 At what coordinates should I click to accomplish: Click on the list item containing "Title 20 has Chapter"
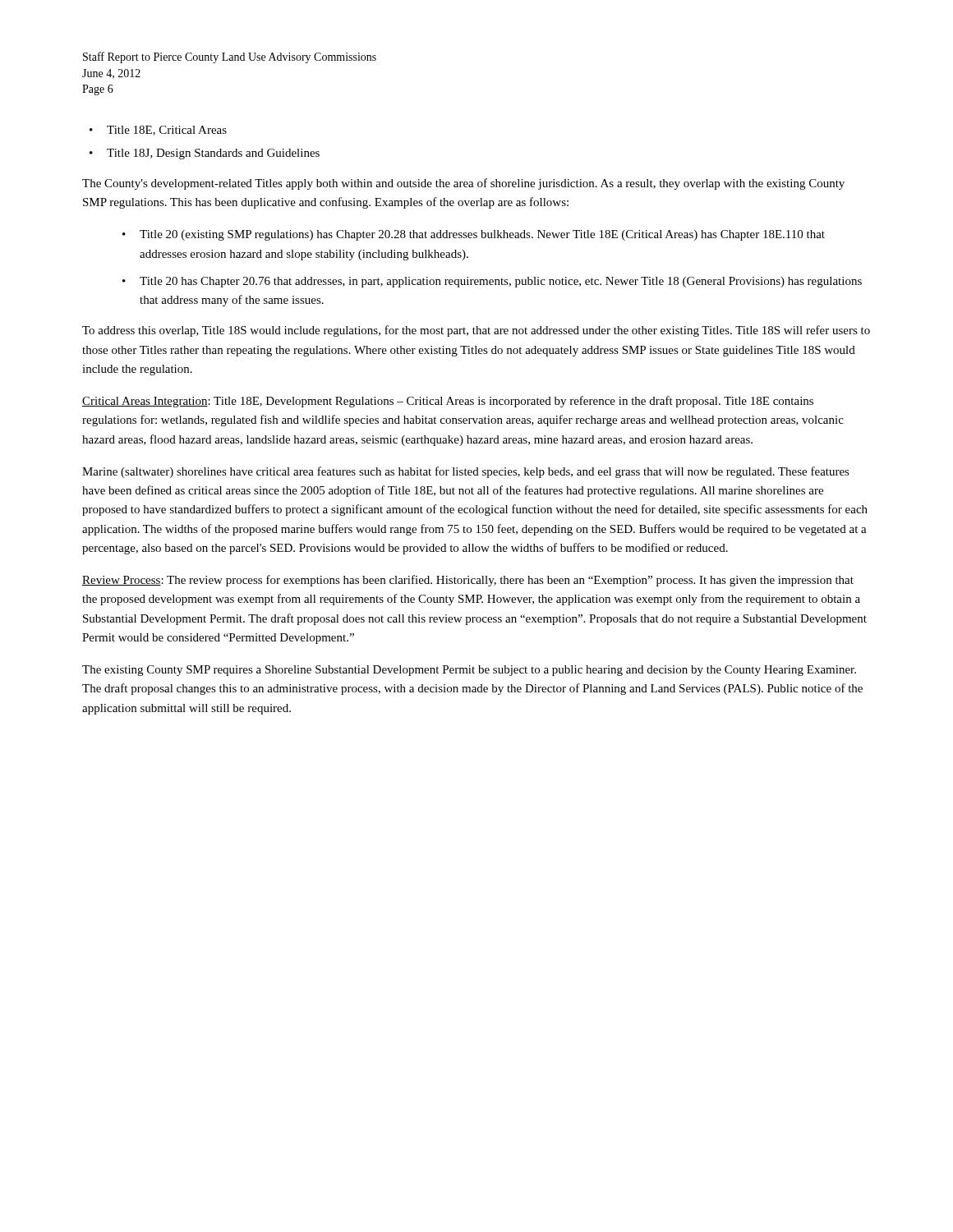point(501,290)
